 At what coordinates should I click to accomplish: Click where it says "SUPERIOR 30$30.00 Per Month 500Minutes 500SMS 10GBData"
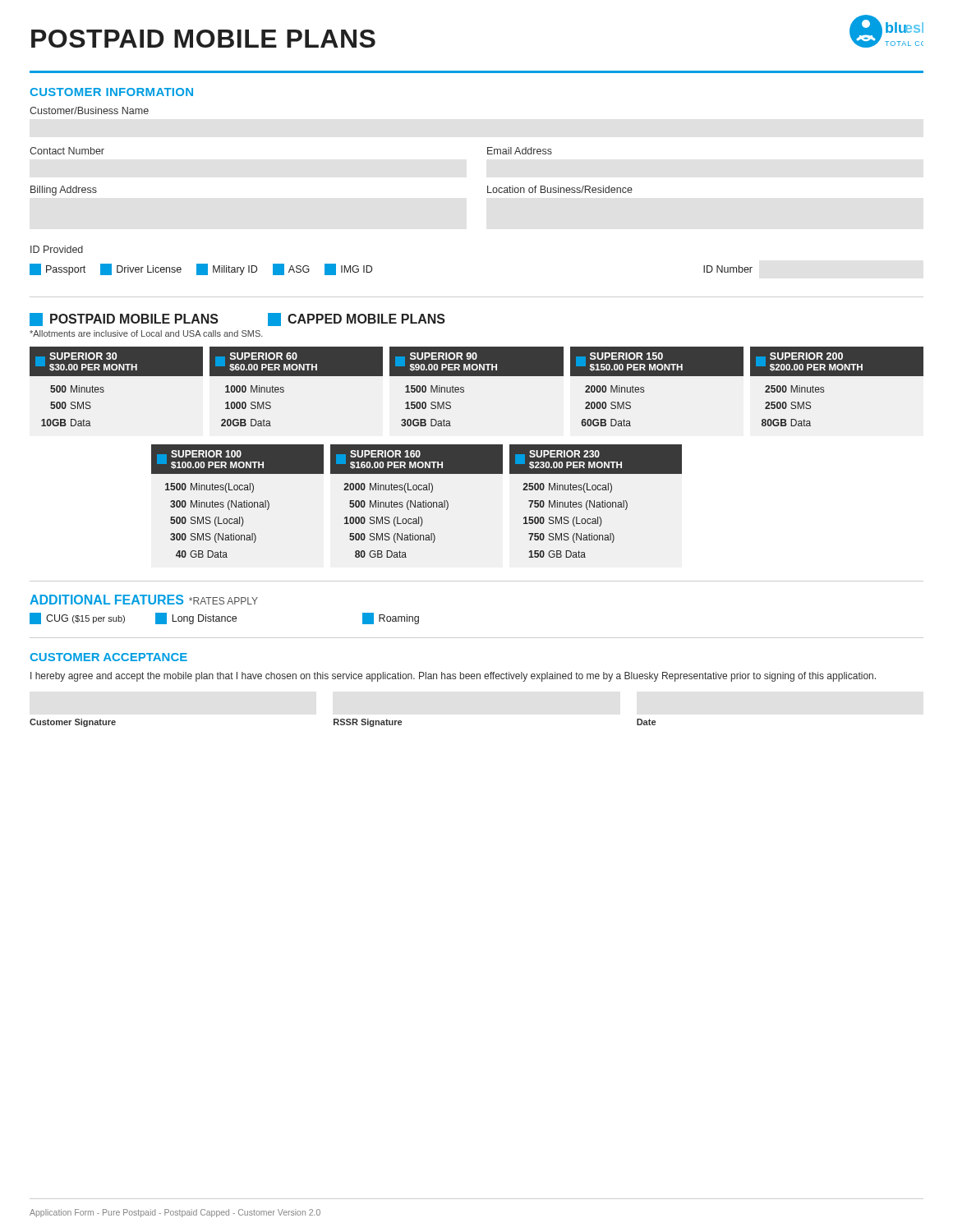pos(116,361)
